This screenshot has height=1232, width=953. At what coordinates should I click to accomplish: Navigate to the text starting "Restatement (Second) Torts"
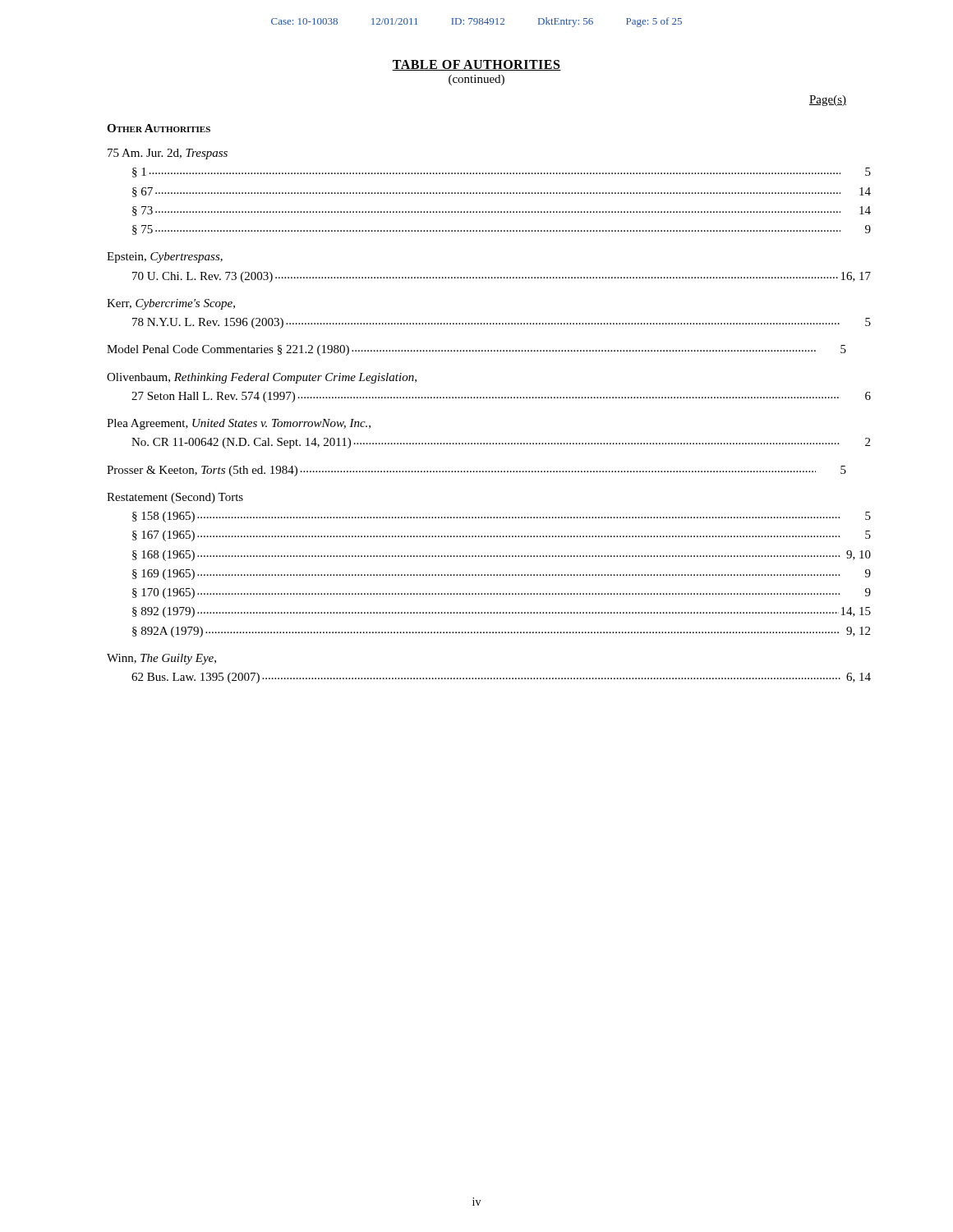[x=476, y=564]
